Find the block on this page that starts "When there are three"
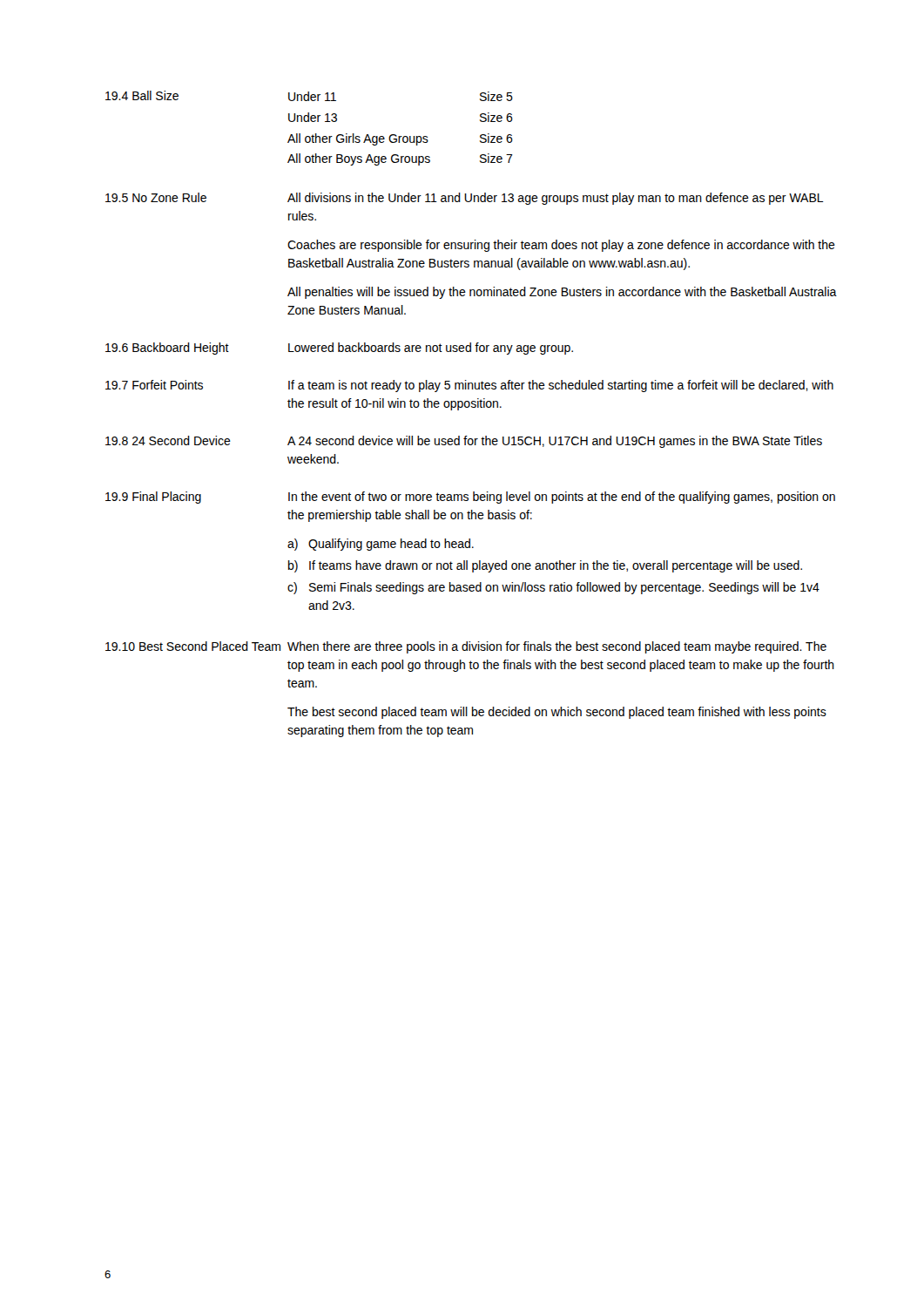Screen dimensions: 1307x924 click(x=561, y=665)
